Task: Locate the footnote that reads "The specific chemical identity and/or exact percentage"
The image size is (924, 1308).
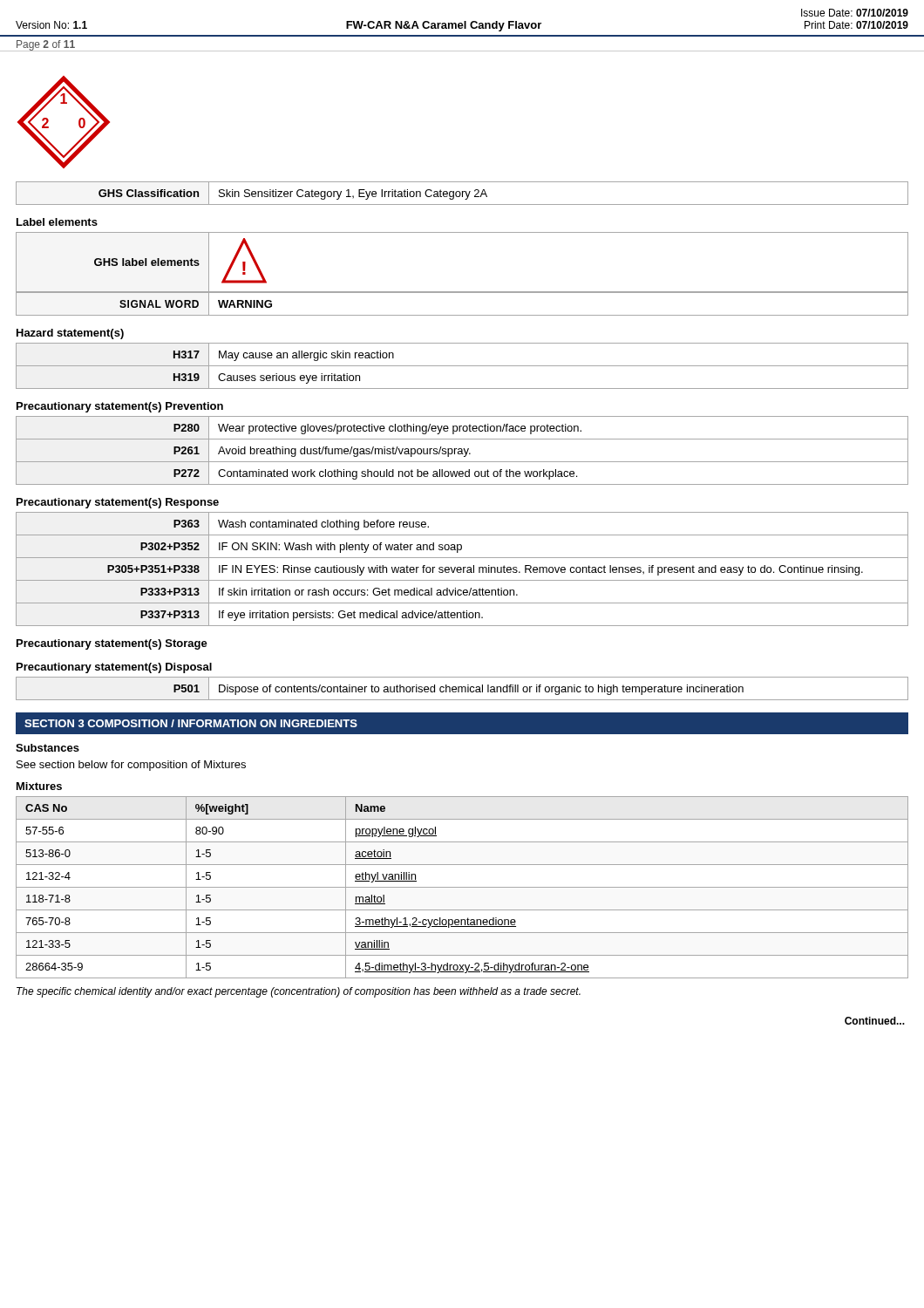Action: point(299,991)
